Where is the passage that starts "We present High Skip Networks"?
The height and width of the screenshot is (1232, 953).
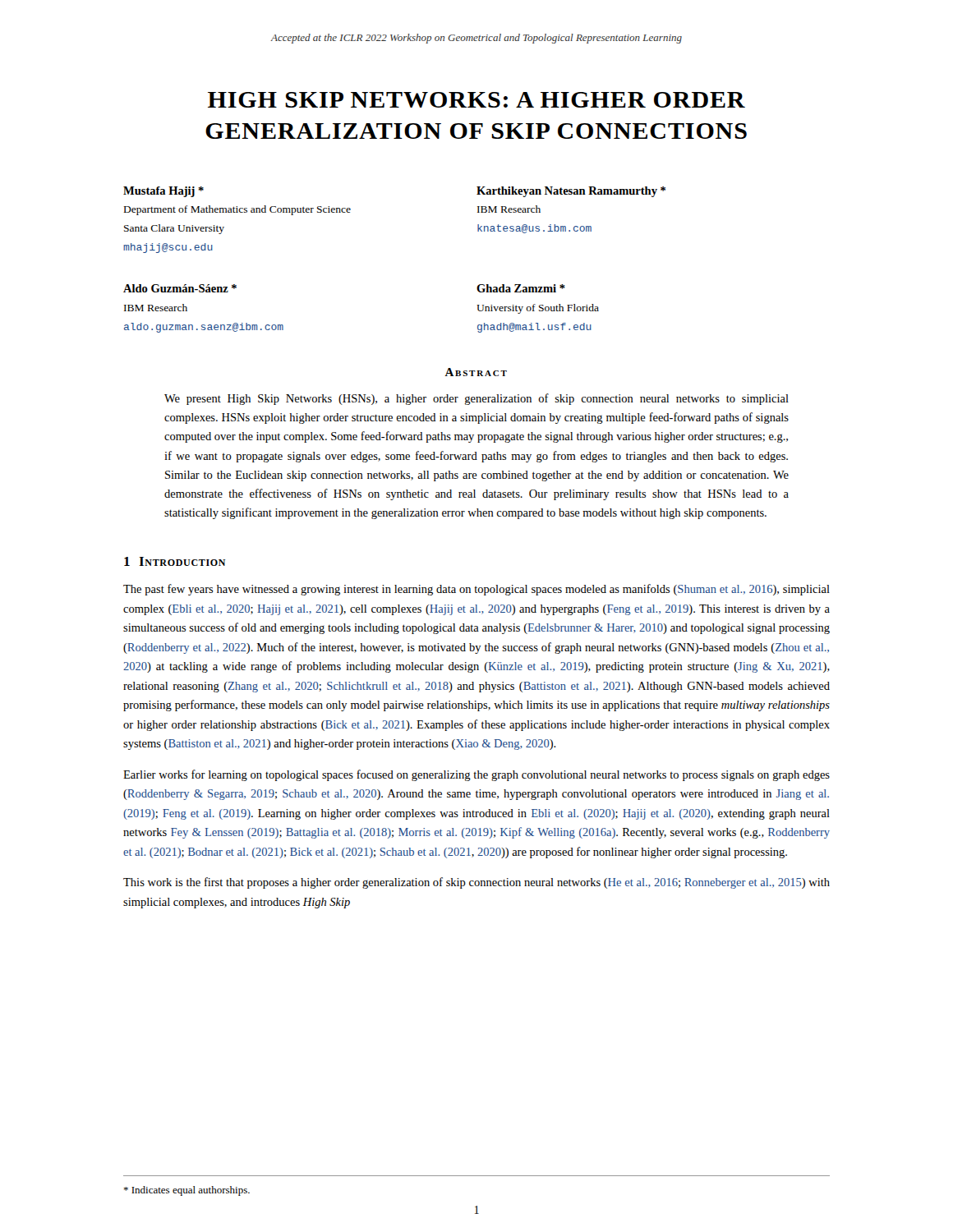pyautogui.click(x=476, y=455)
